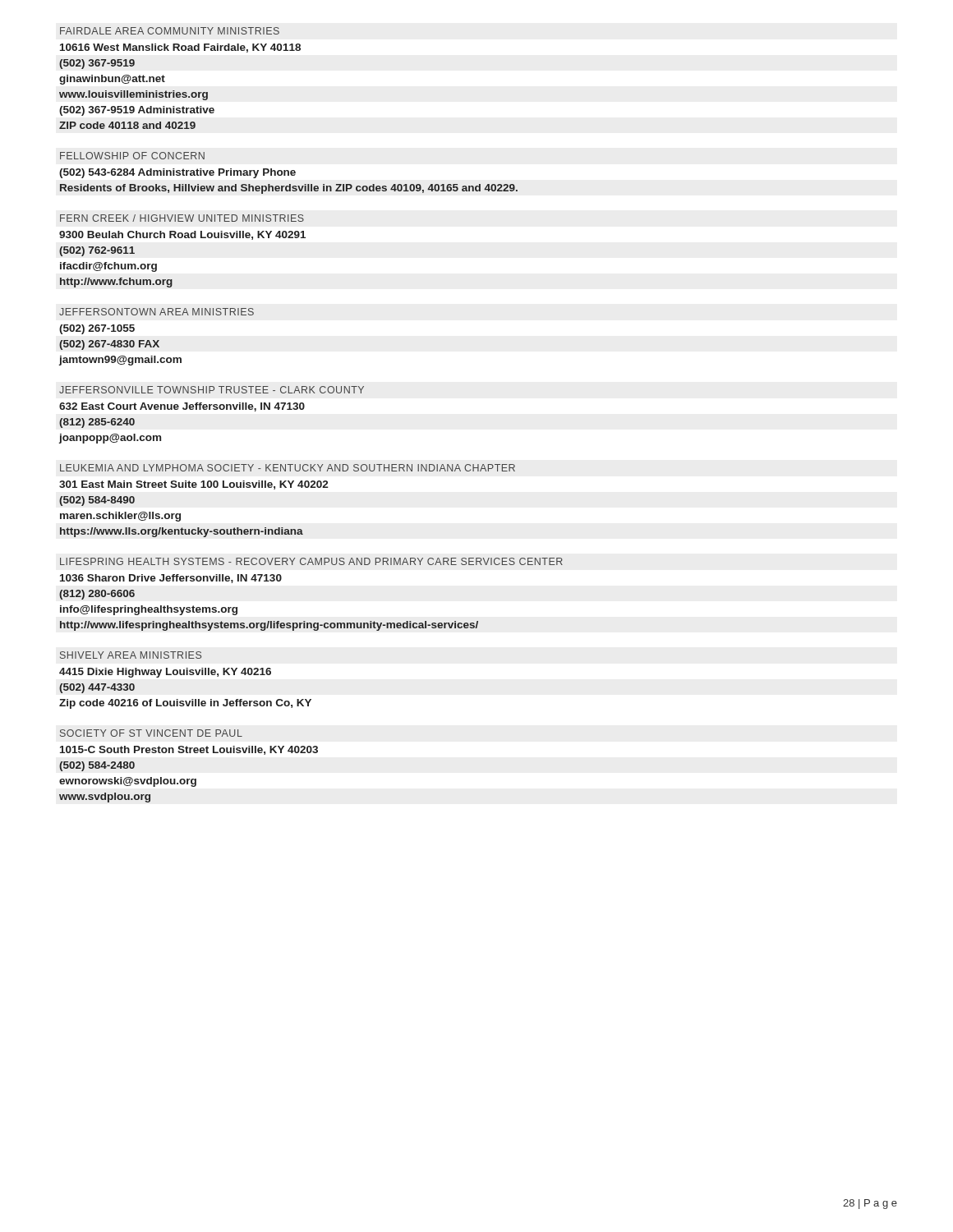This screenshot has height=1232, width=953.
Task: Locate the text that reads "ZIP code 40118 and 40219"
Action: point(128,125)
